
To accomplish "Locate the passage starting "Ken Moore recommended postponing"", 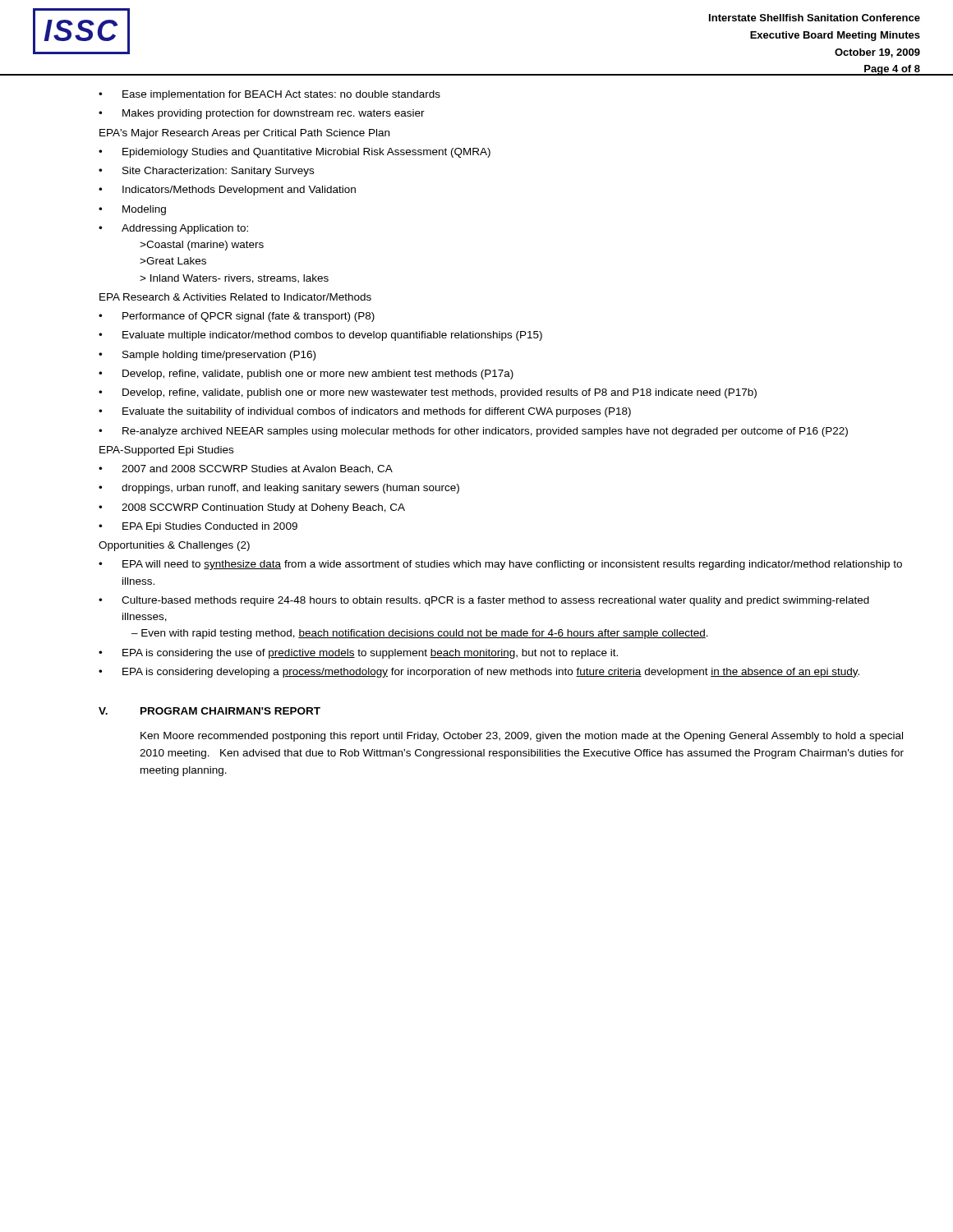I will pyautogui.click(x=522, y=753).
